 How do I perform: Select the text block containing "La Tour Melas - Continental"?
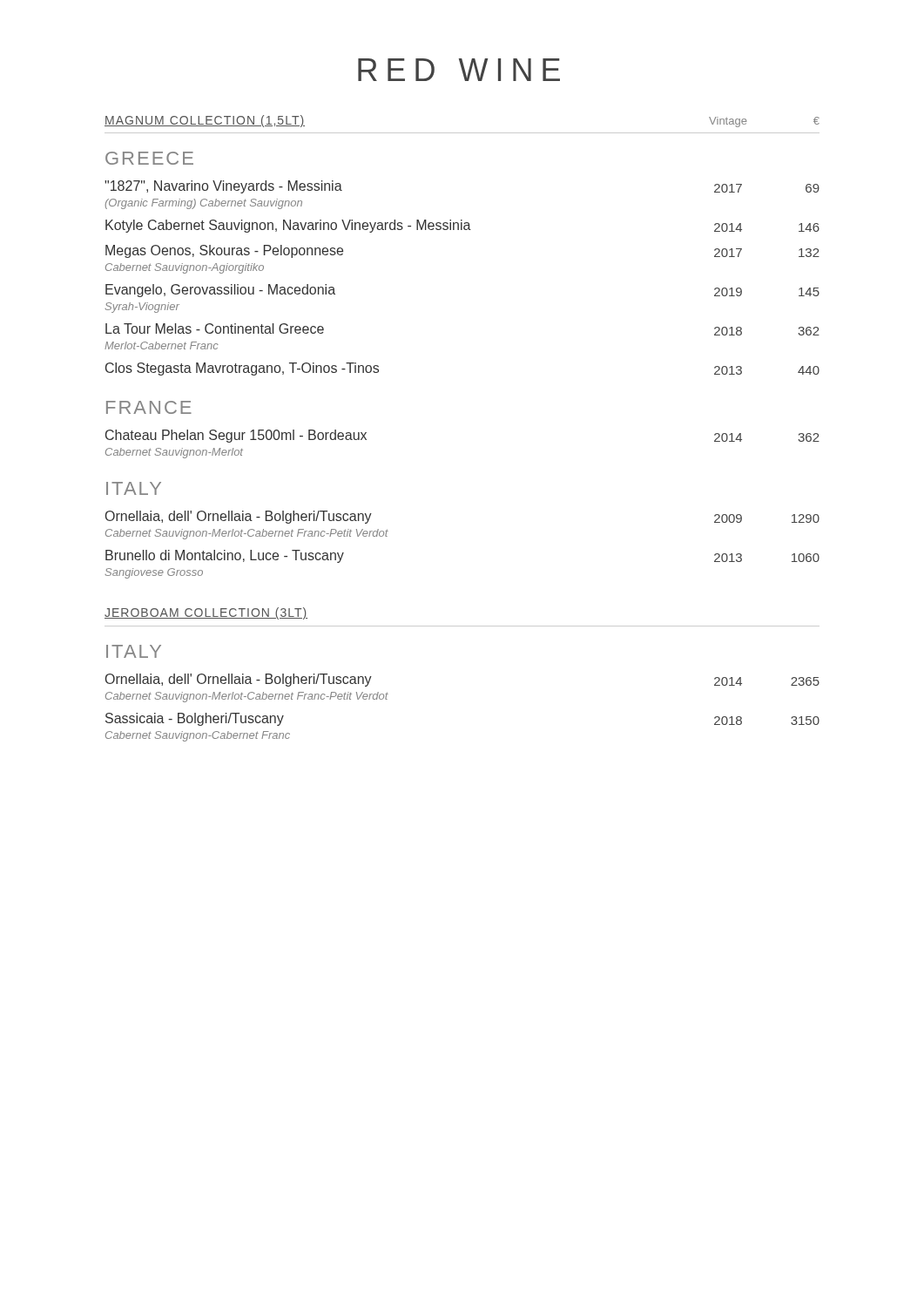point(216,328)
